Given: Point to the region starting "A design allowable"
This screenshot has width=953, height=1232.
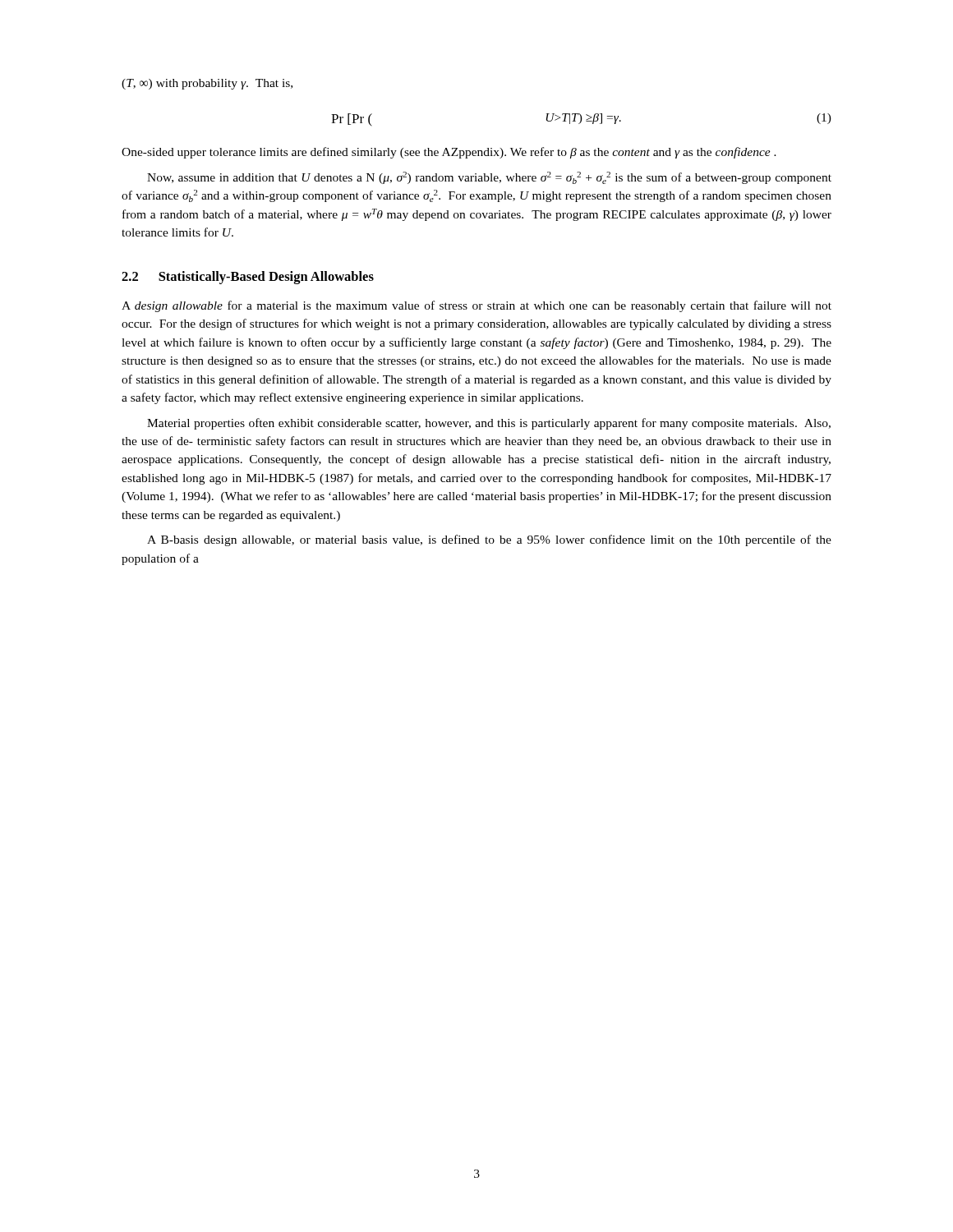Looking at the screenshot, I should click(x=476, y=352).
